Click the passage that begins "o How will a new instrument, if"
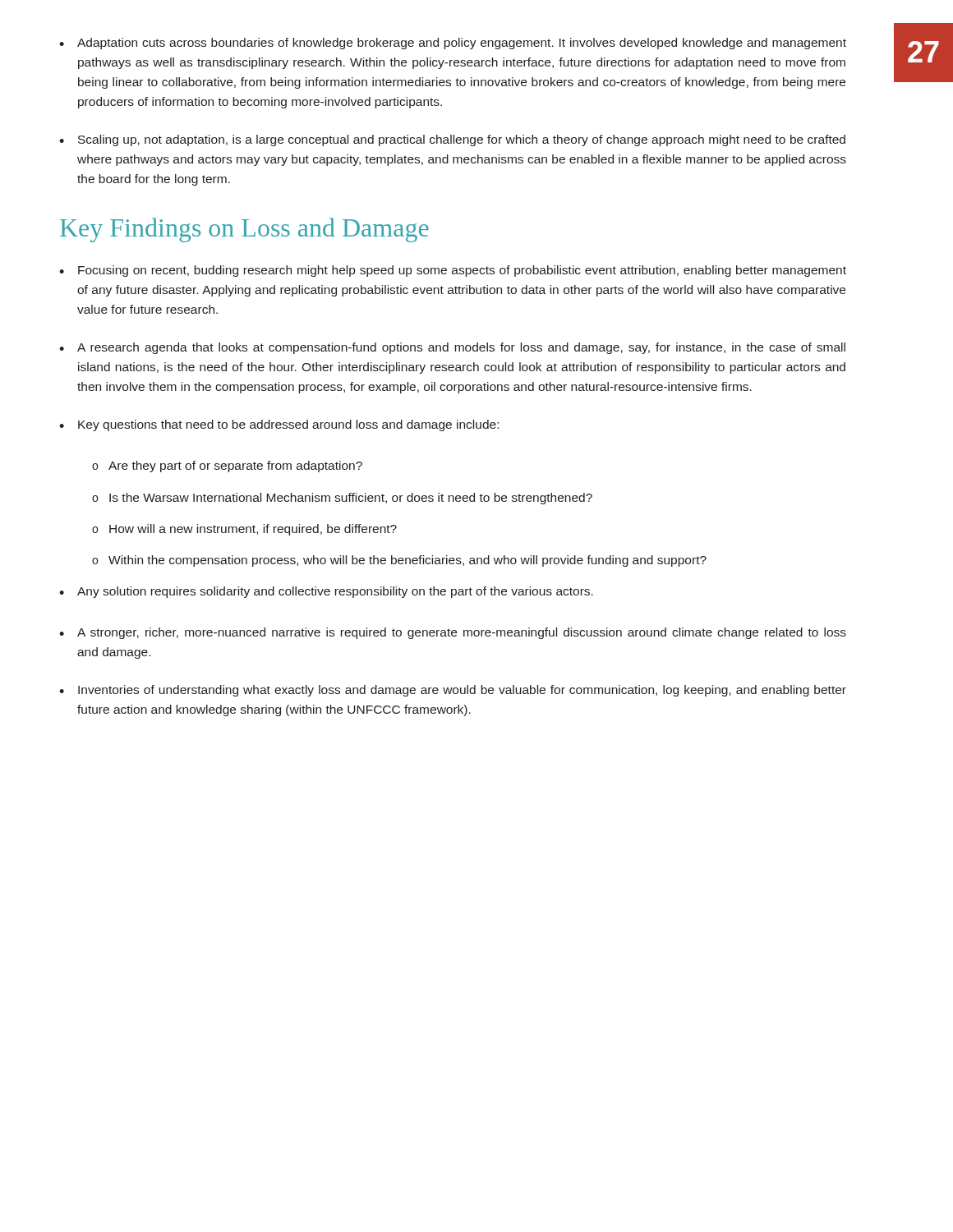953x1232 pixels. click(x=244, y=530)
